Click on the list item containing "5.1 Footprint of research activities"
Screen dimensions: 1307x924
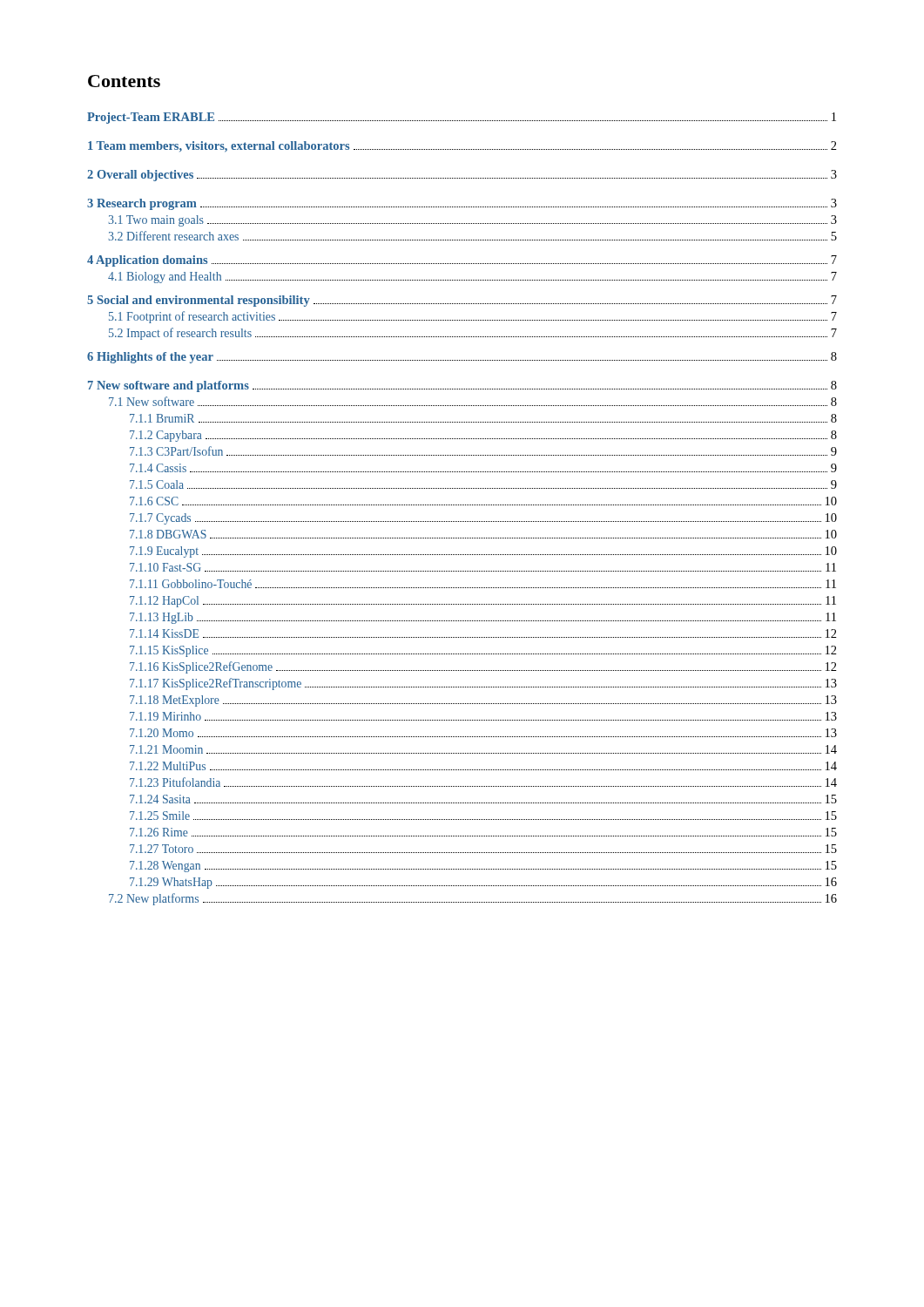472,317
